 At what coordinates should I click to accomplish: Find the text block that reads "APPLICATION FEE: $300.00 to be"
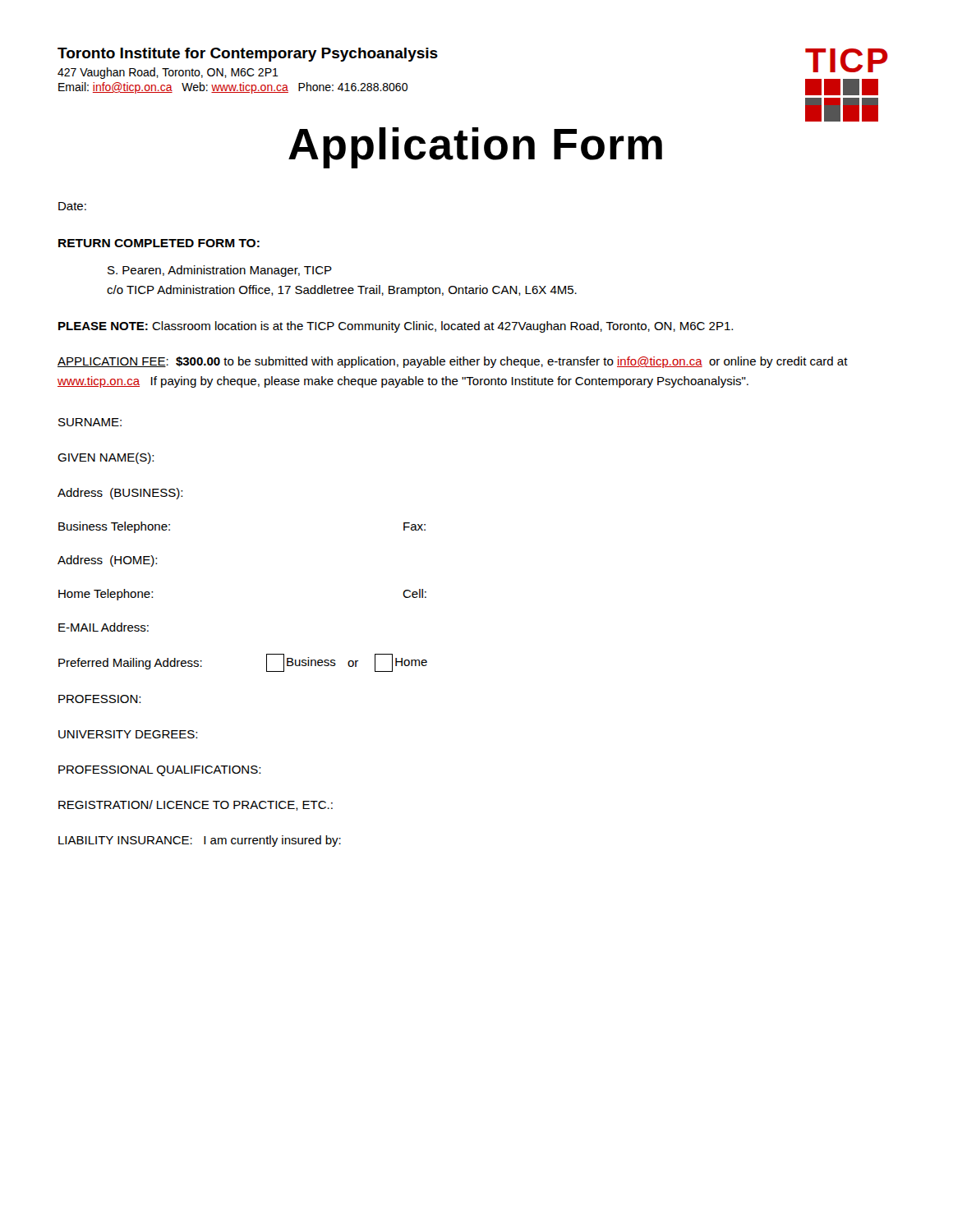tap(452, 371)
